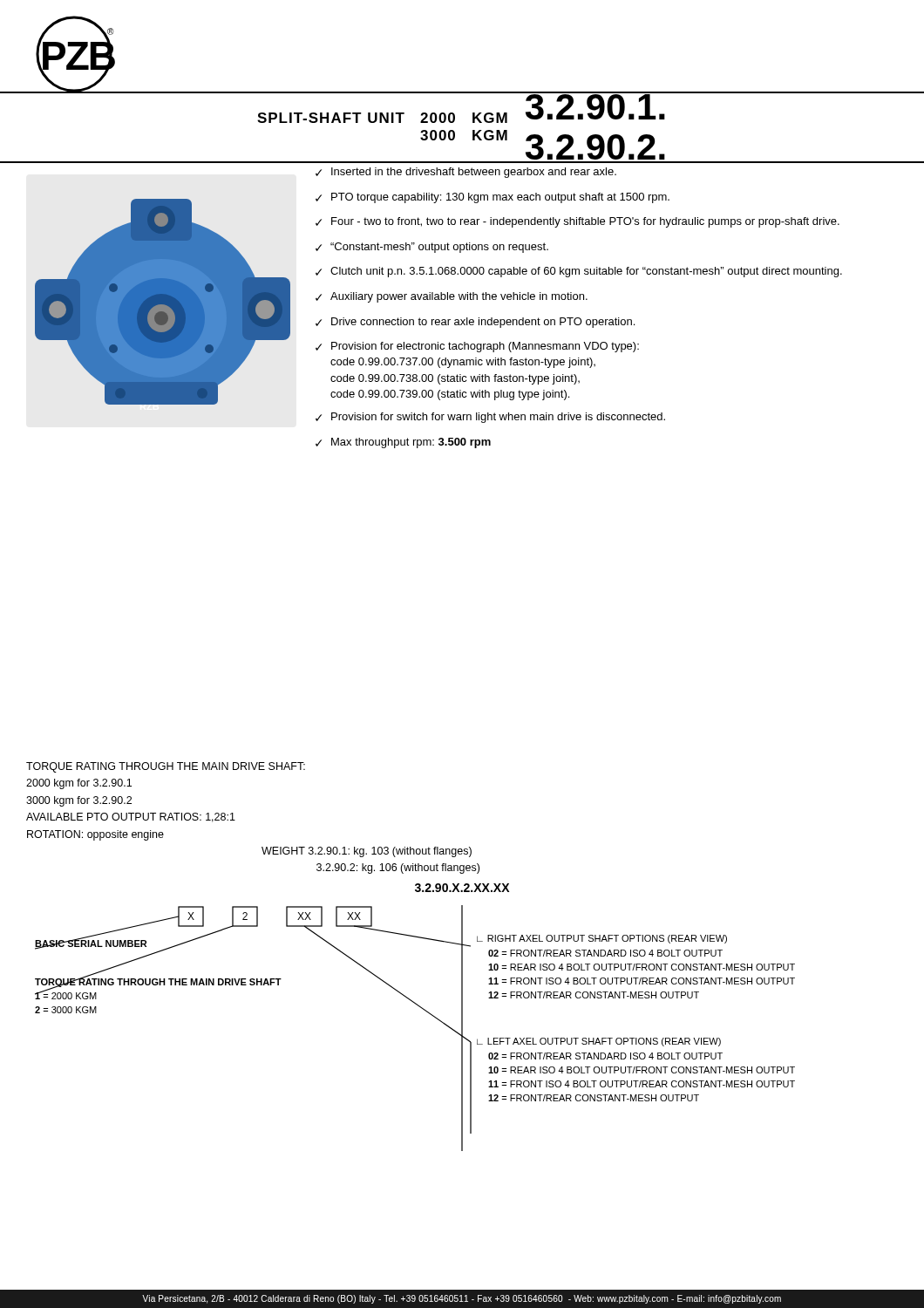Locate the element starting "✓ Provision for electronic"
Image resolution: width=924 pixels, height=1308 pixels.
click(477, 347)
